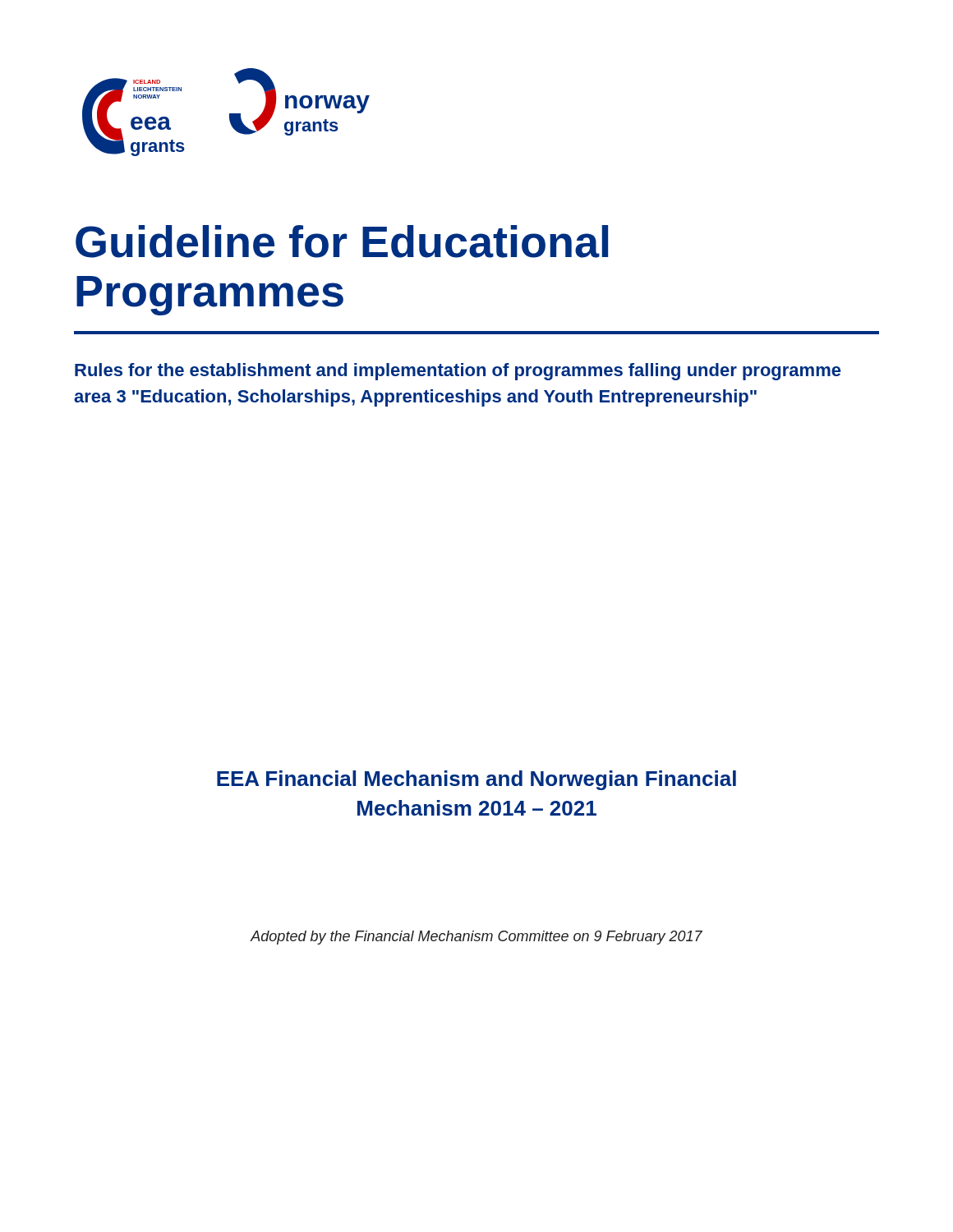Locate the title
This screenshot has width=953, height=1232.
(476, 266)
